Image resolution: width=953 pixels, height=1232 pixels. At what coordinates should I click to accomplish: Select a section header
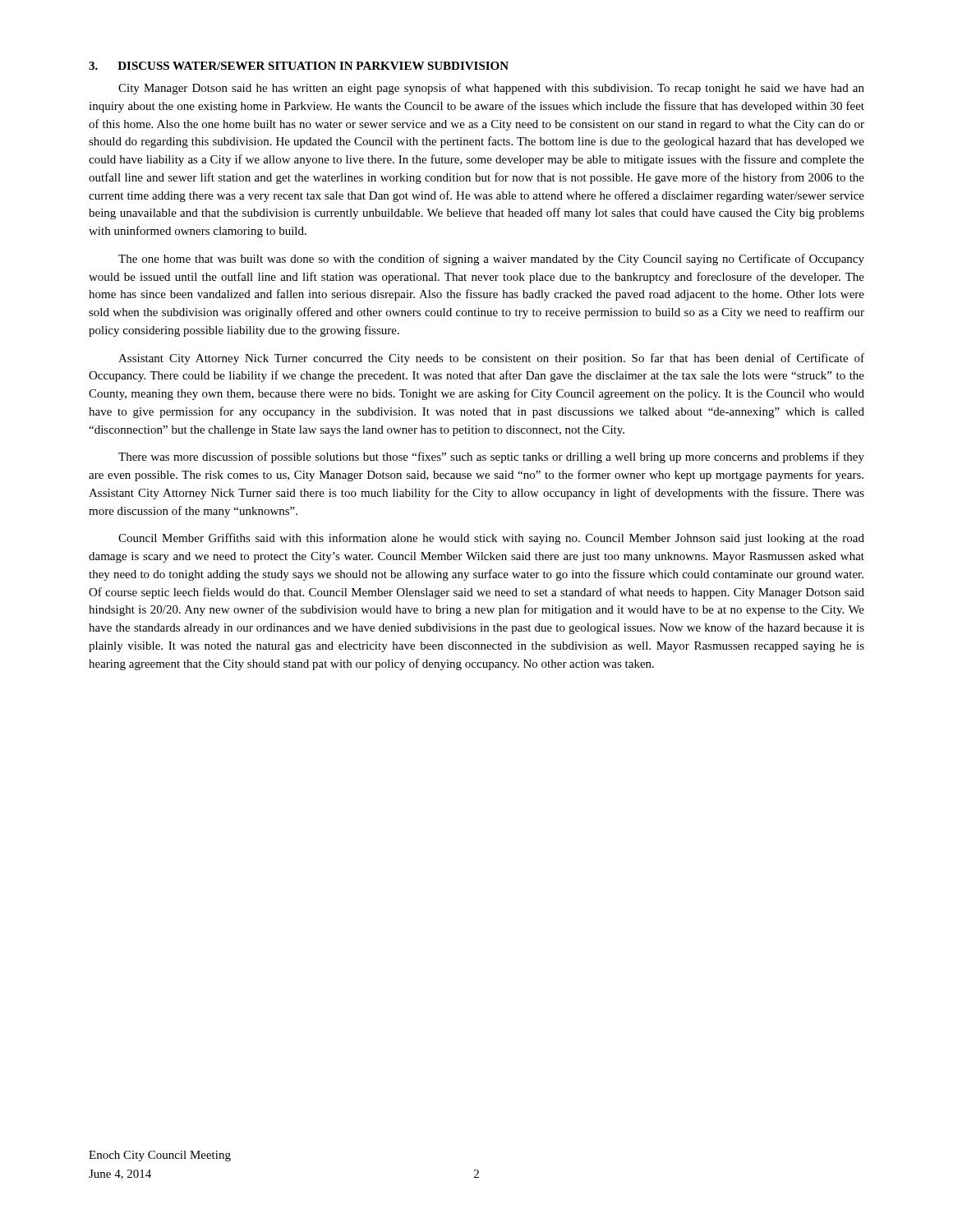pos(299,66)
